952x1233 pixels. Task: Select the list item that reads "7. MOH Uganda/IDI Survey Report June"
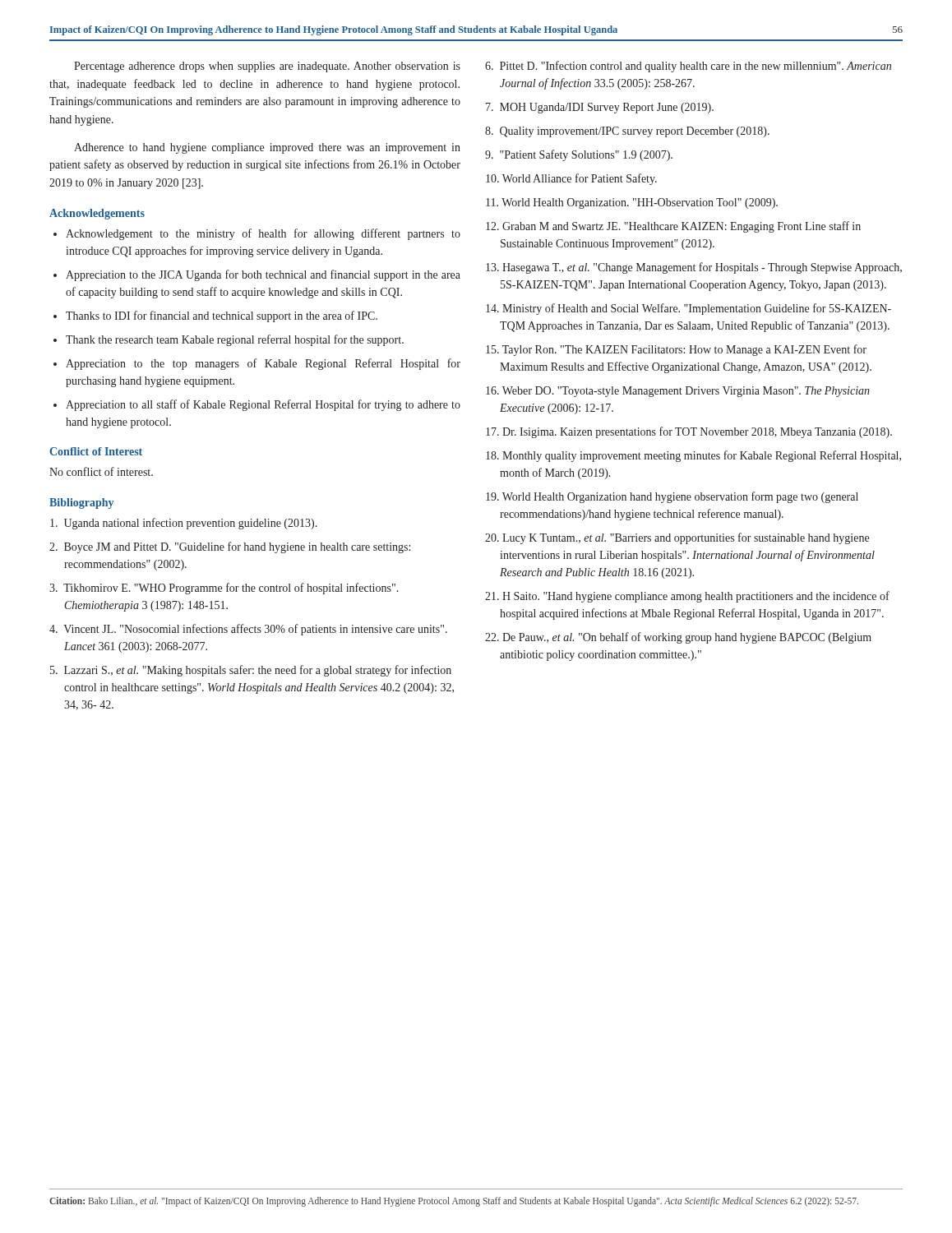coord(695,107)
